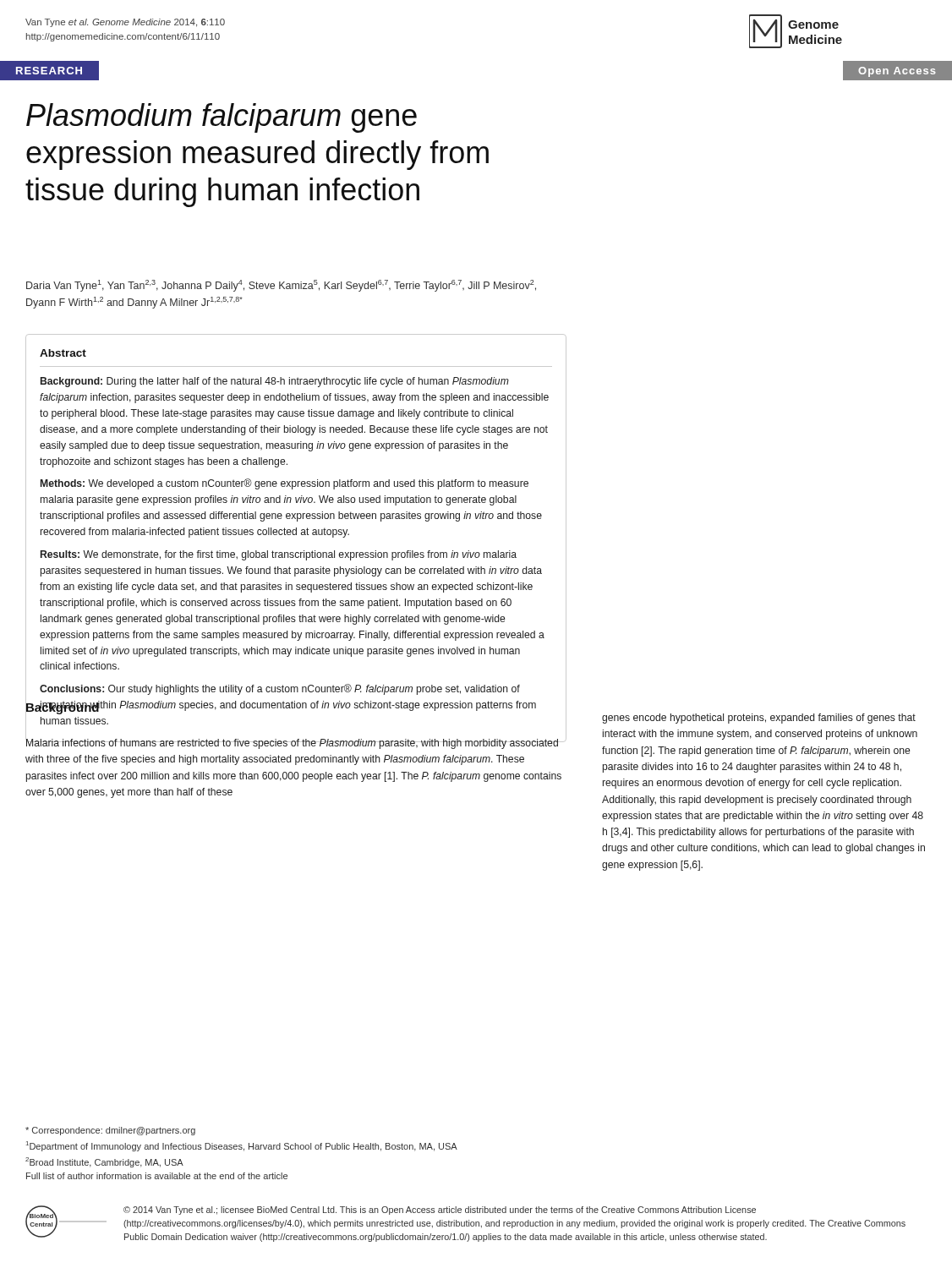Navigate to the passage starting "Malaria infections of humans are restricted"
The width and height of the screenshot is (952, 1268).
[x=296, y=768]
